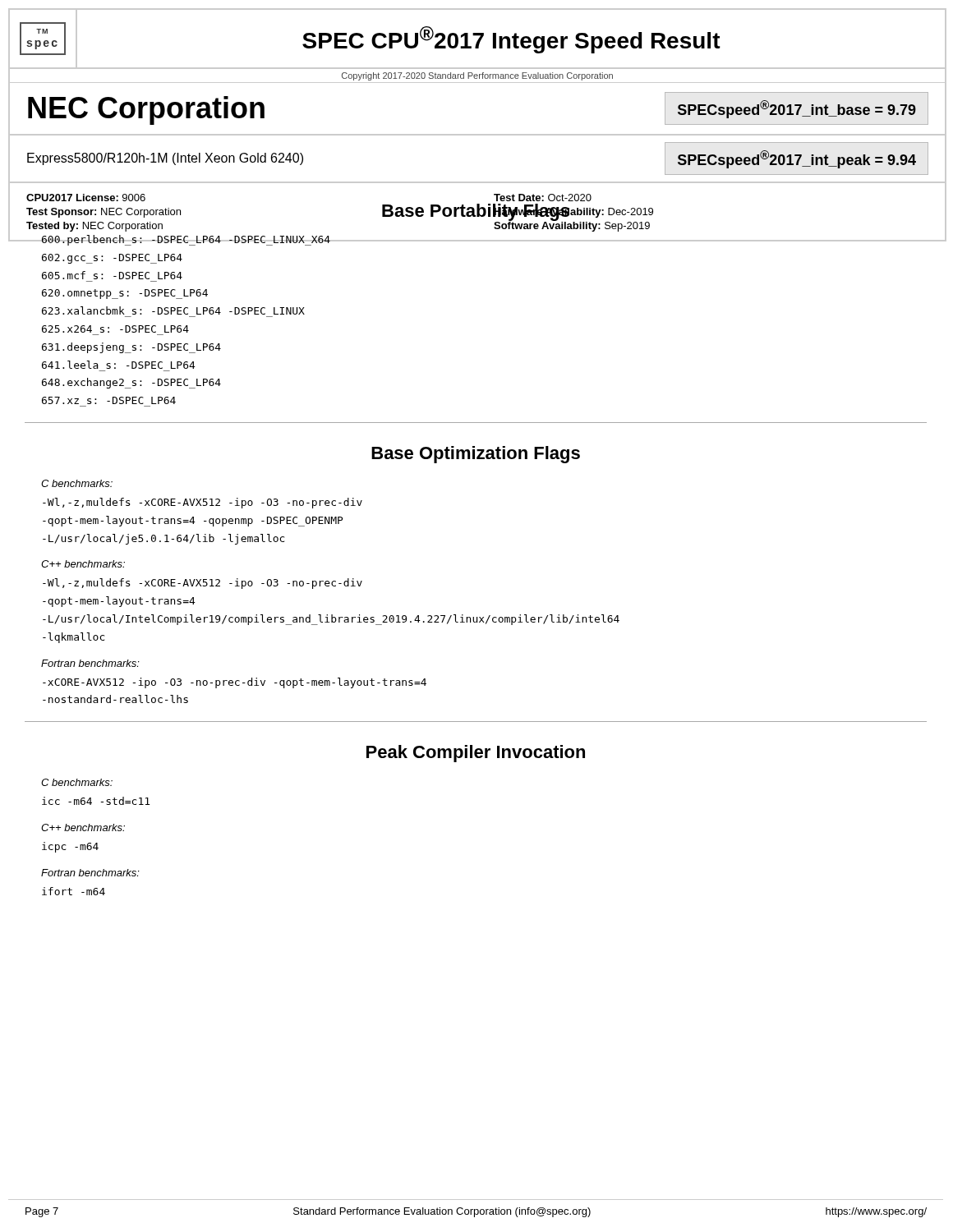
Task: Find the list item containing "602.gcc_s: -DSPEC_LP64"
Action: [x=112, y=257]
